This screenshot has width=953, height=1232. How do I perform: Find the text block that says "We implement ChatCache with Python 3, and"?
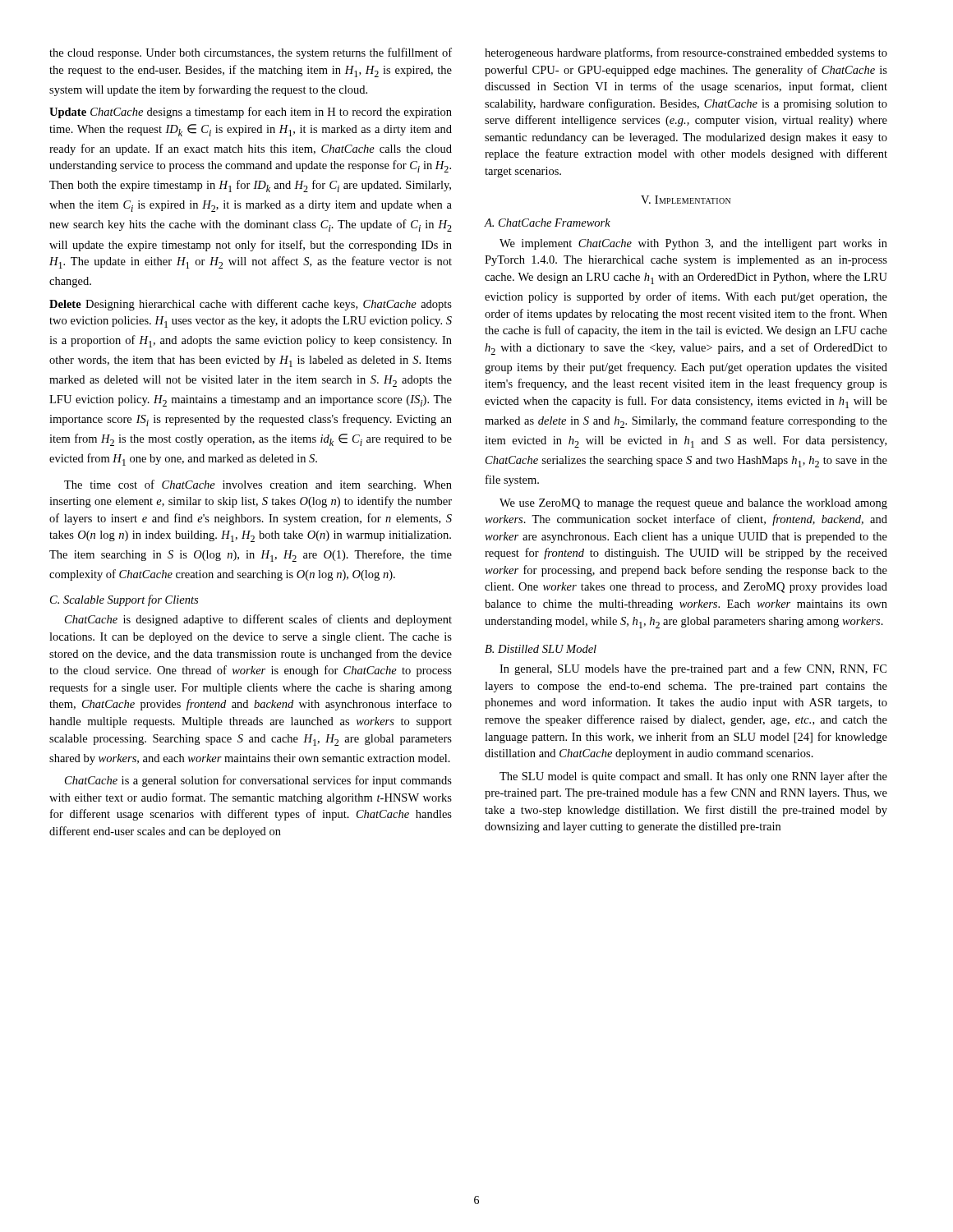686,362
